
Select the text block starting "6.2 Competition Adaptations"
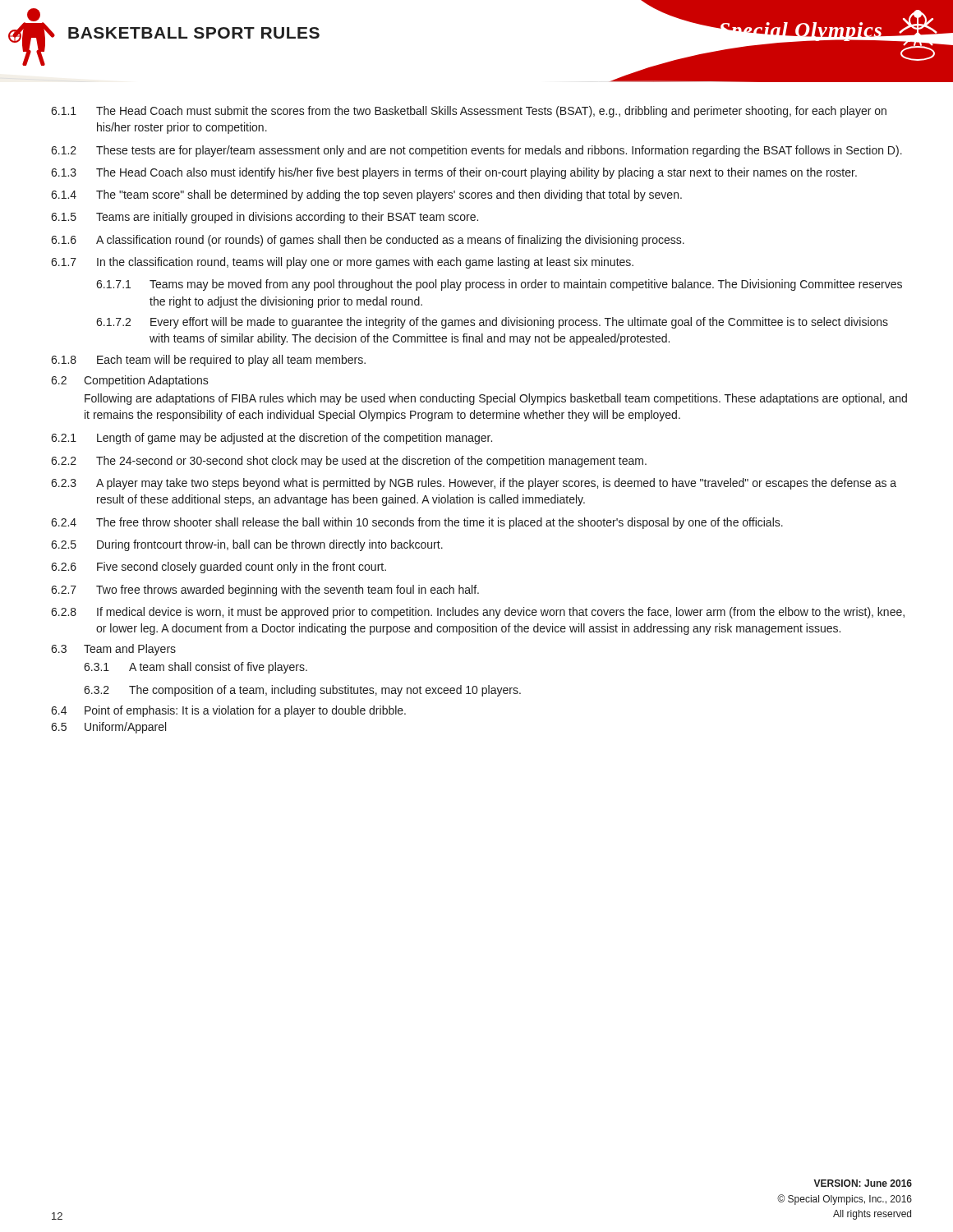click(130, 380)
